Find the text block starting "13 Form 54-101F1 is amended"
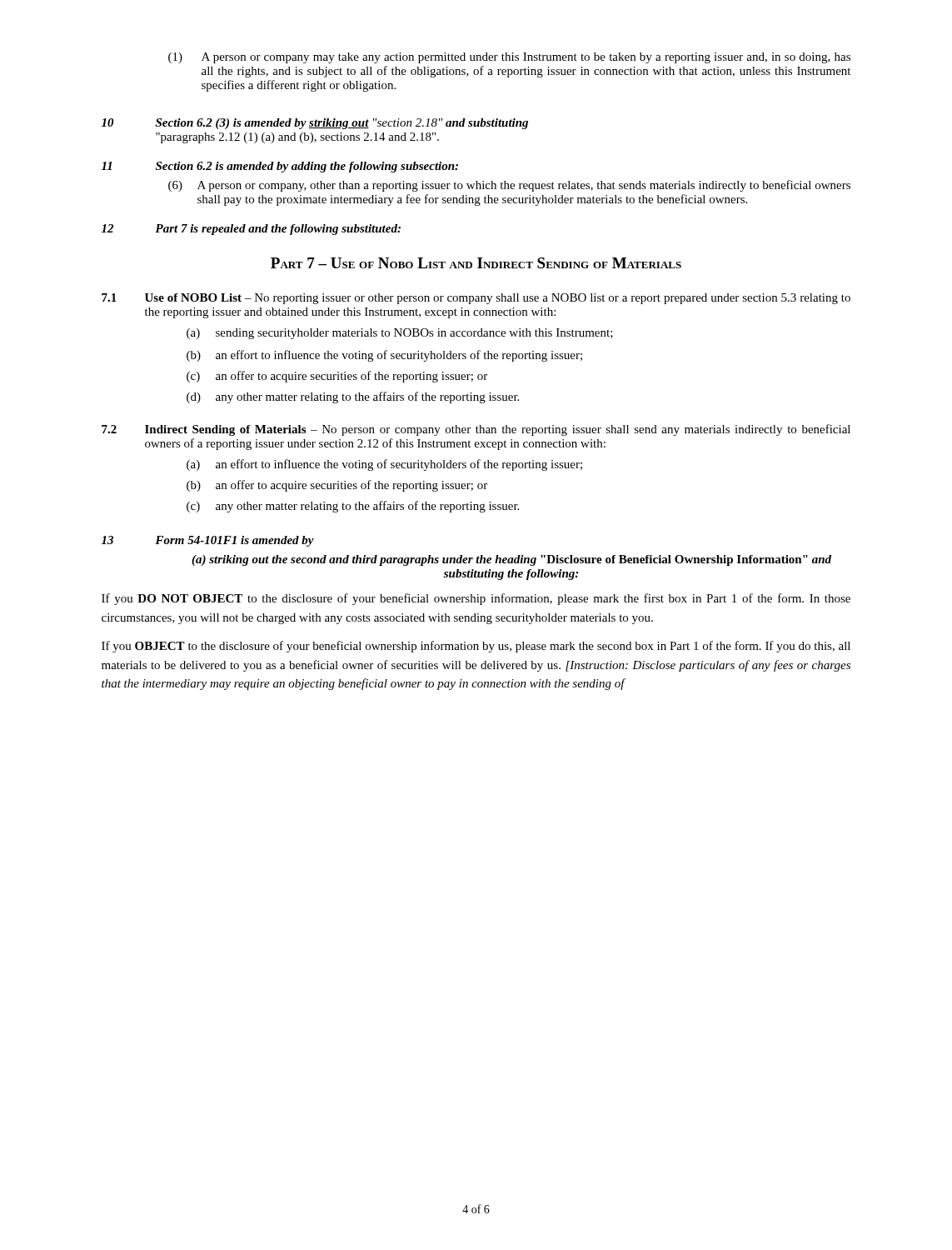The image size is (952, 1250). click(208, 541)
